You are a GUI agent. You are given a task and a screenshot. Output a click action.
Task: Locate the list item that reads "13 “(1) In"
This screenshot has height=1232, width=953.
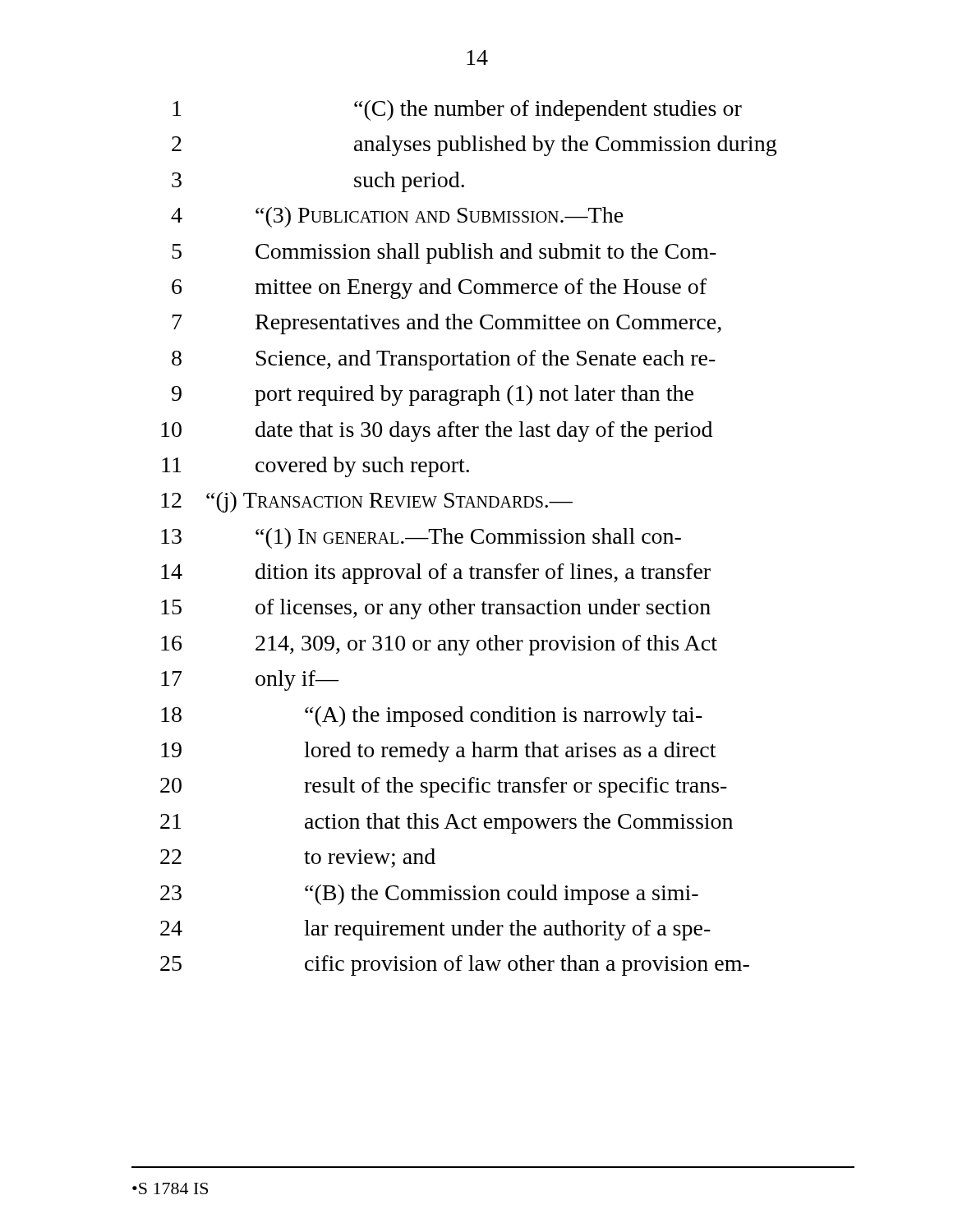click(493, 536)
